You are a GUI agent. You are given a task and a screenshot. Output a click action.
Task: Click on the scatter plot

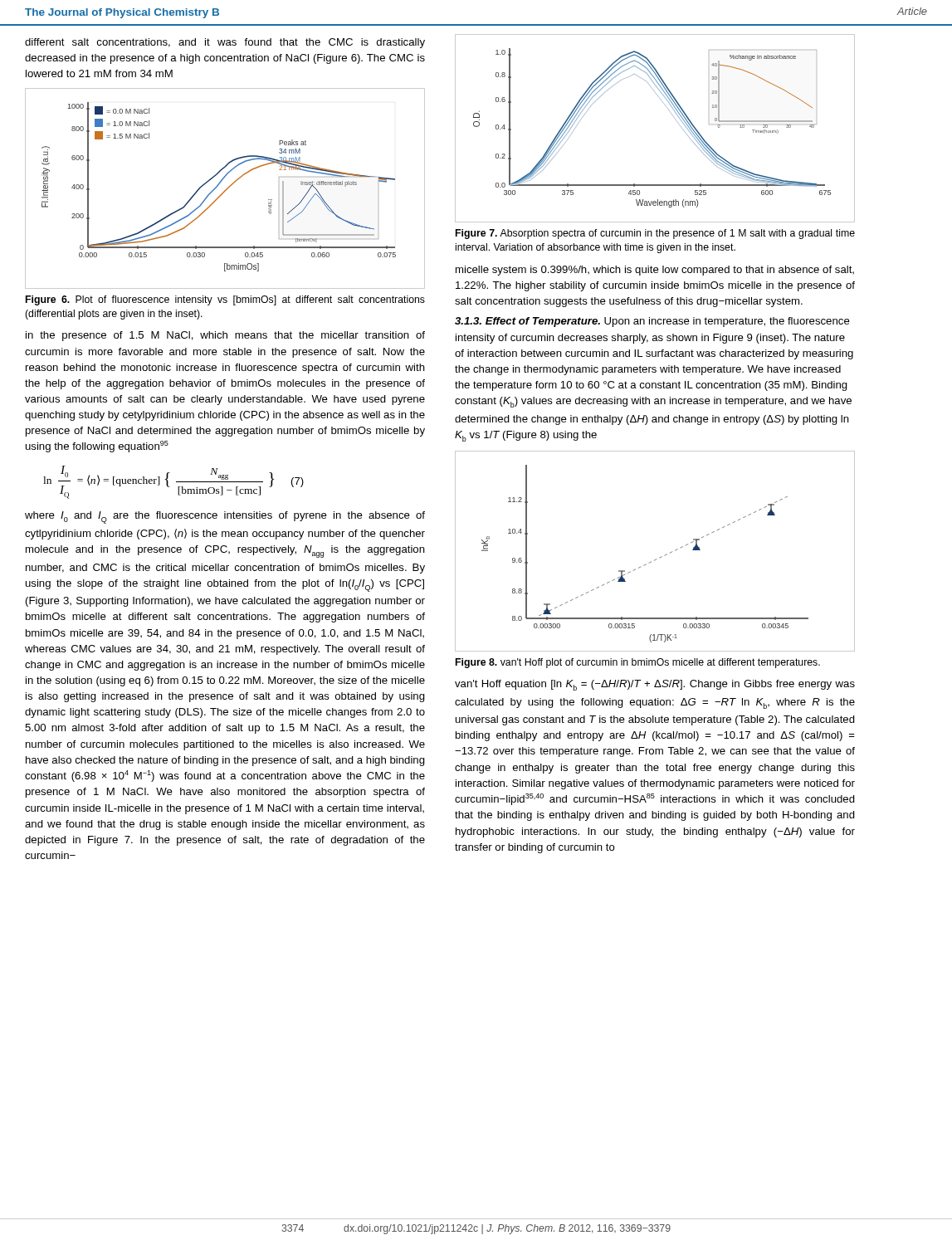tap(655, 551)
